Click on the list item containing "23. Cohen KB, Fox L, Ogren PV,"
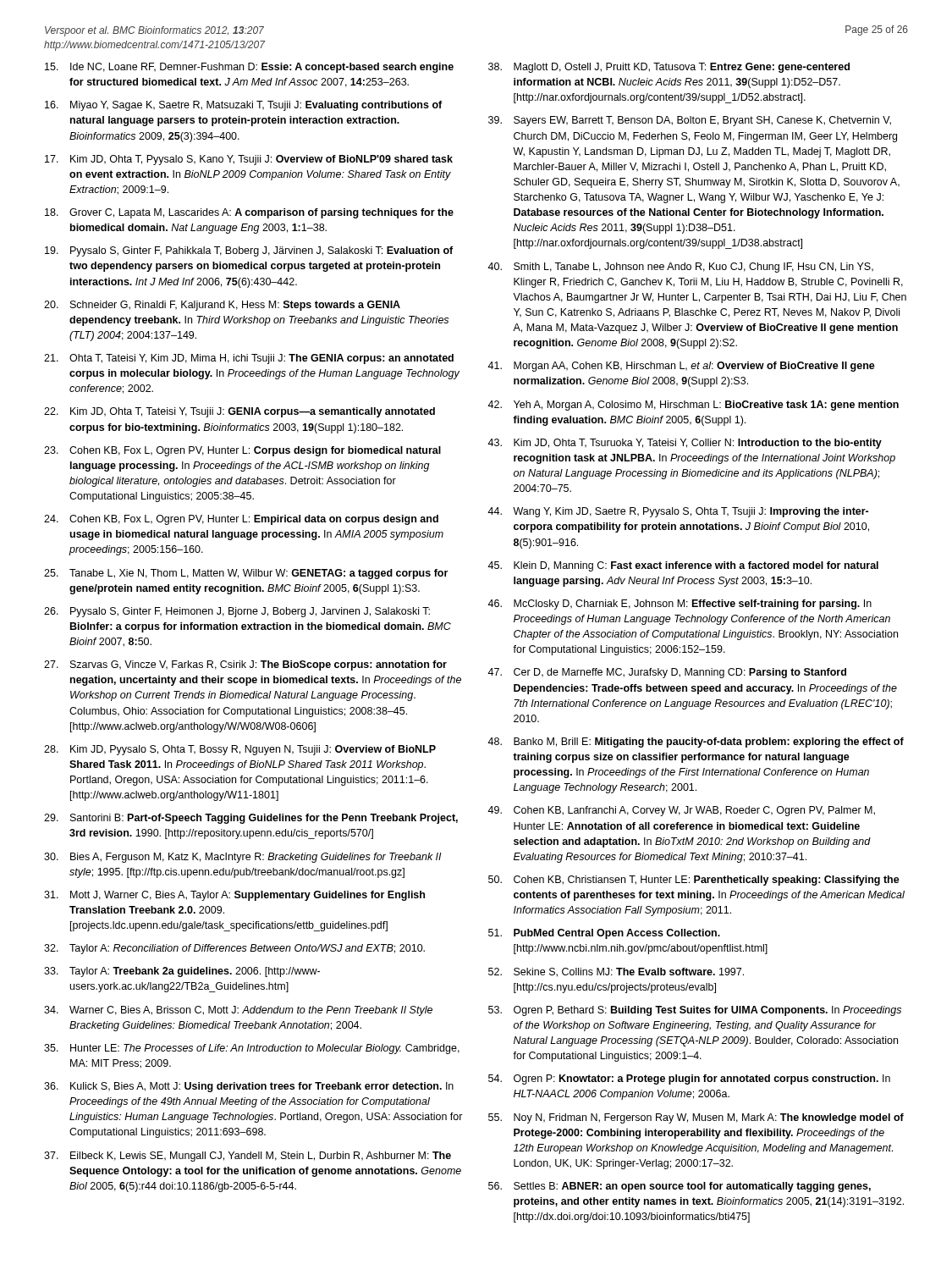 254,473
